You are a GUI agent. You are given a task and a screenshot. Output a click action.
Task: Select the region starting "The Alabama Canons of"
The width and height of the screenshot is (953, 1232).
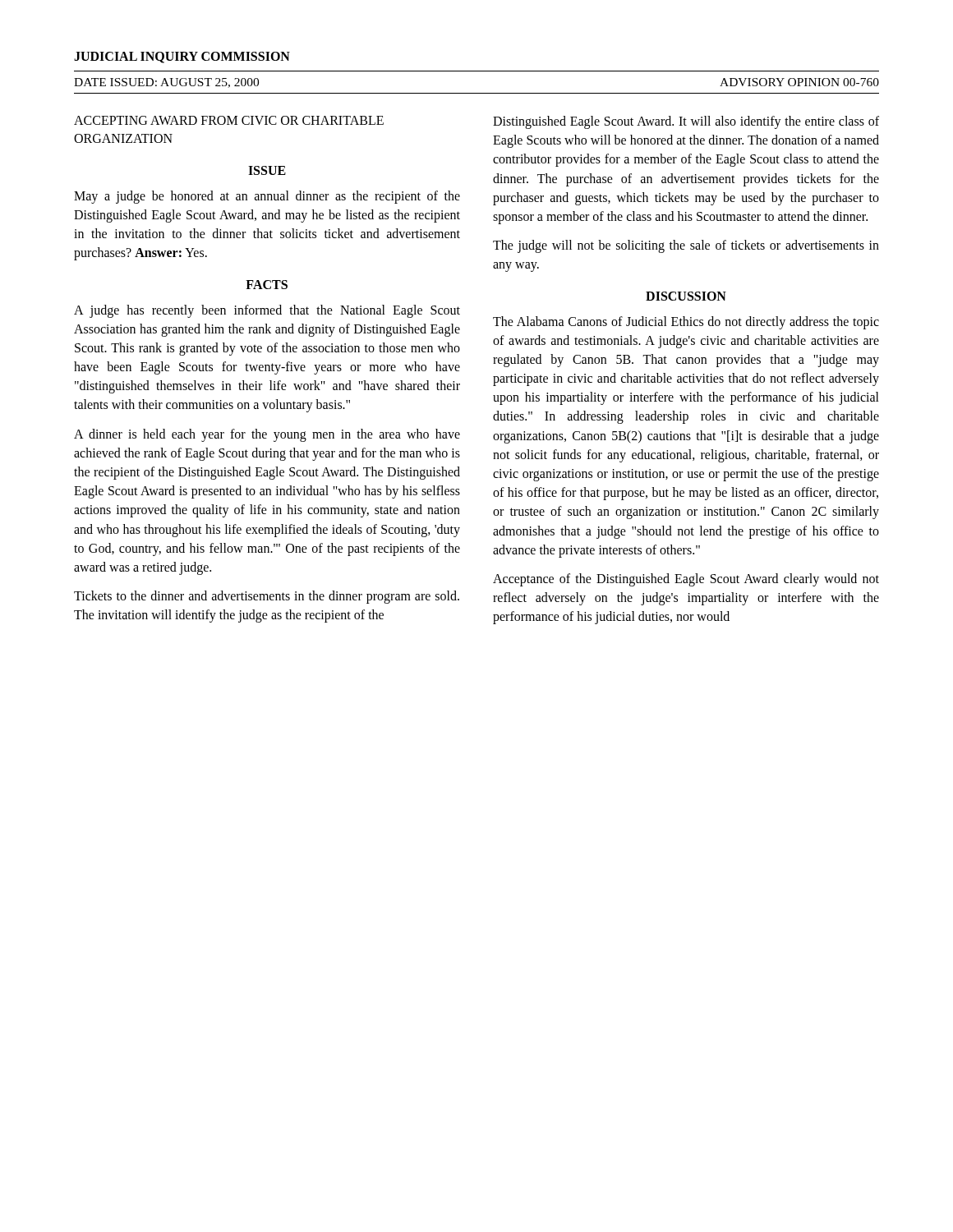(686, 436)
